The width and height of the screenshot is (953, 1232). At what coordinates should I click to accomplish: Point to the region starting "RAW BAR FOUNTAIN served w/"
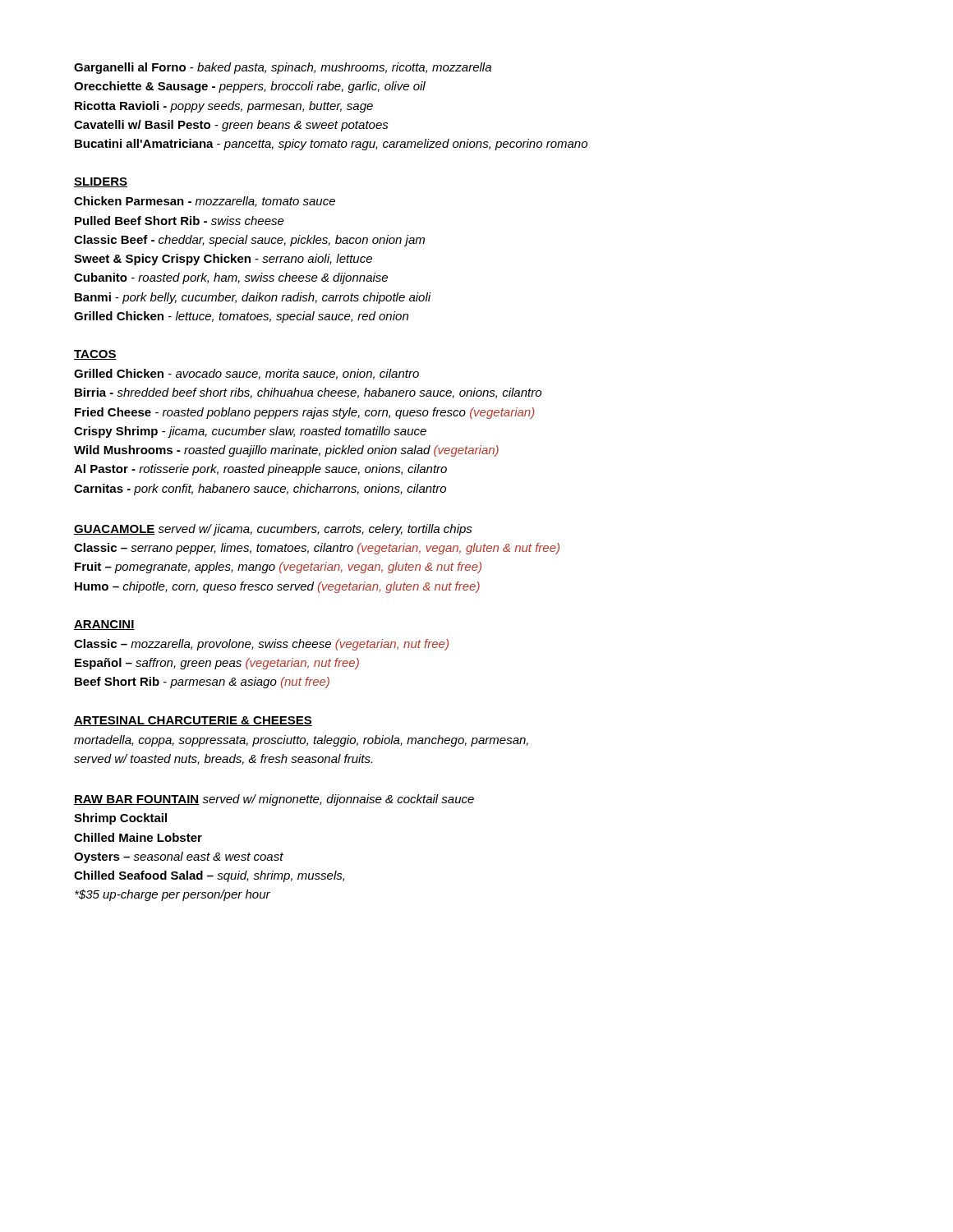coord(476,799)
